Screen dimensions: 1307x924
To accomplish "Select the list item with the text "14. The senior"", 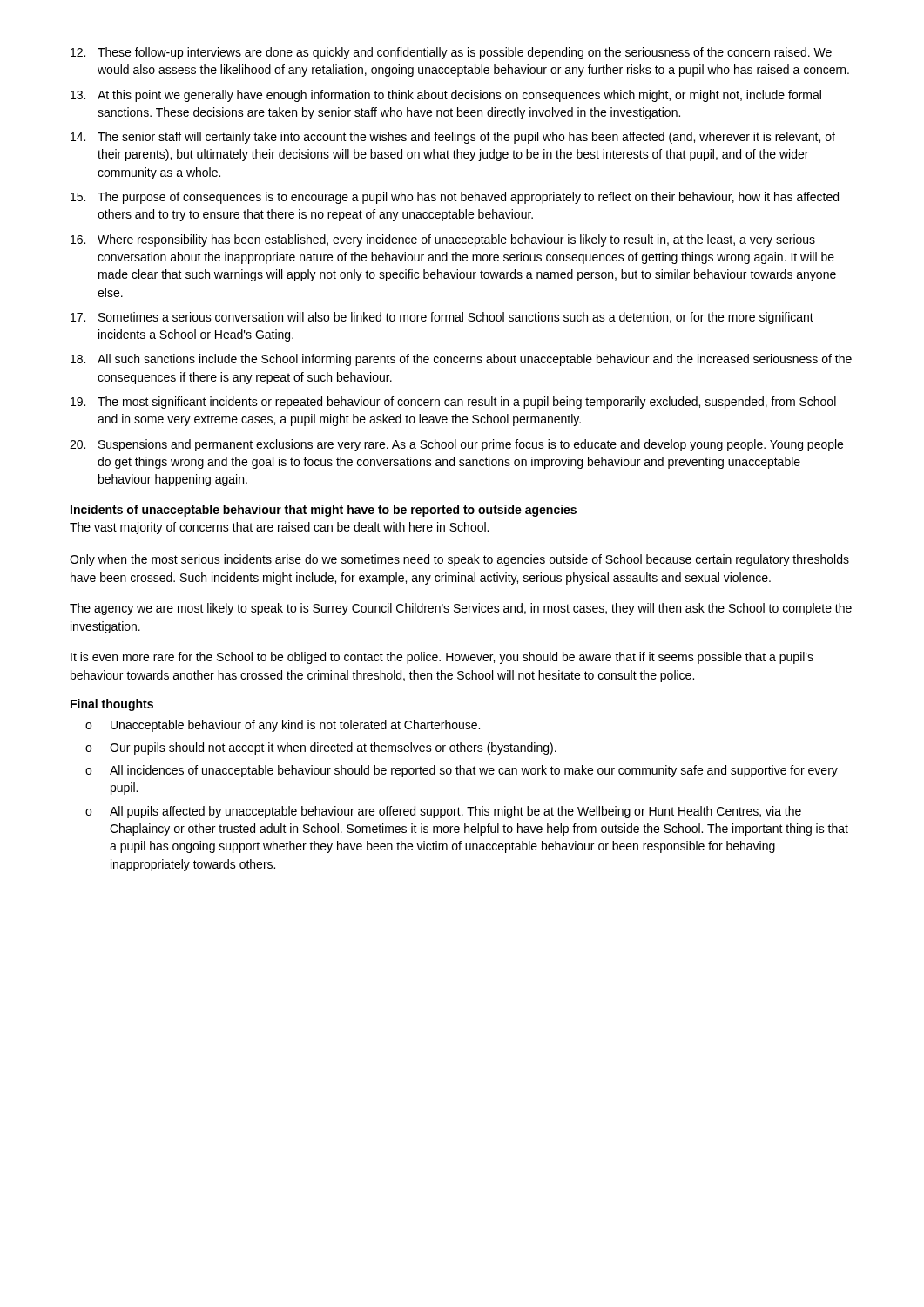I will point(462,155).
